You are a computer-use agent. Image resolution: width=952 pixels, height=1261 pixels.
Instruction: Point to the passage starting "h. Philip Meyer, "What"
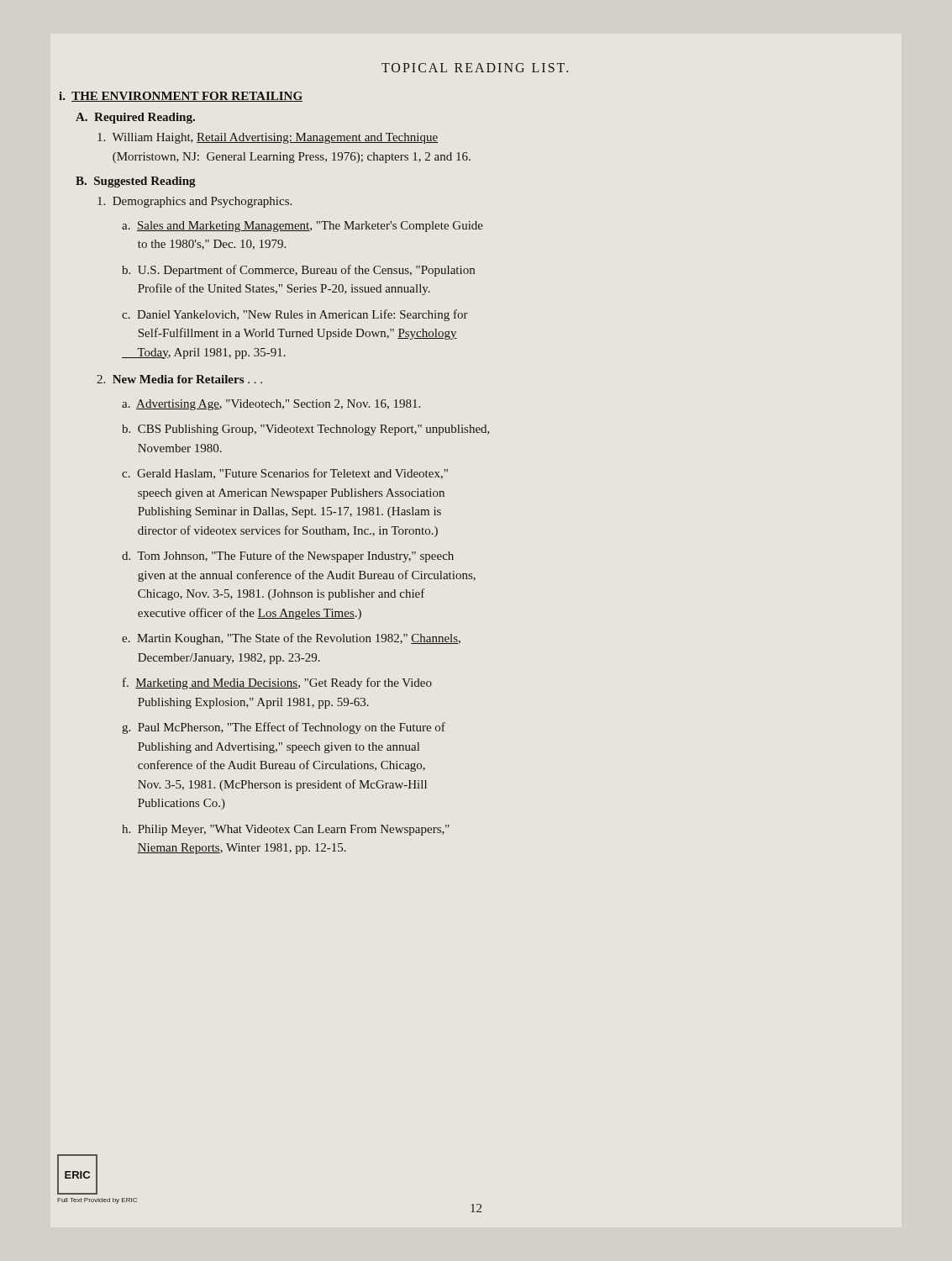point(286,838)
